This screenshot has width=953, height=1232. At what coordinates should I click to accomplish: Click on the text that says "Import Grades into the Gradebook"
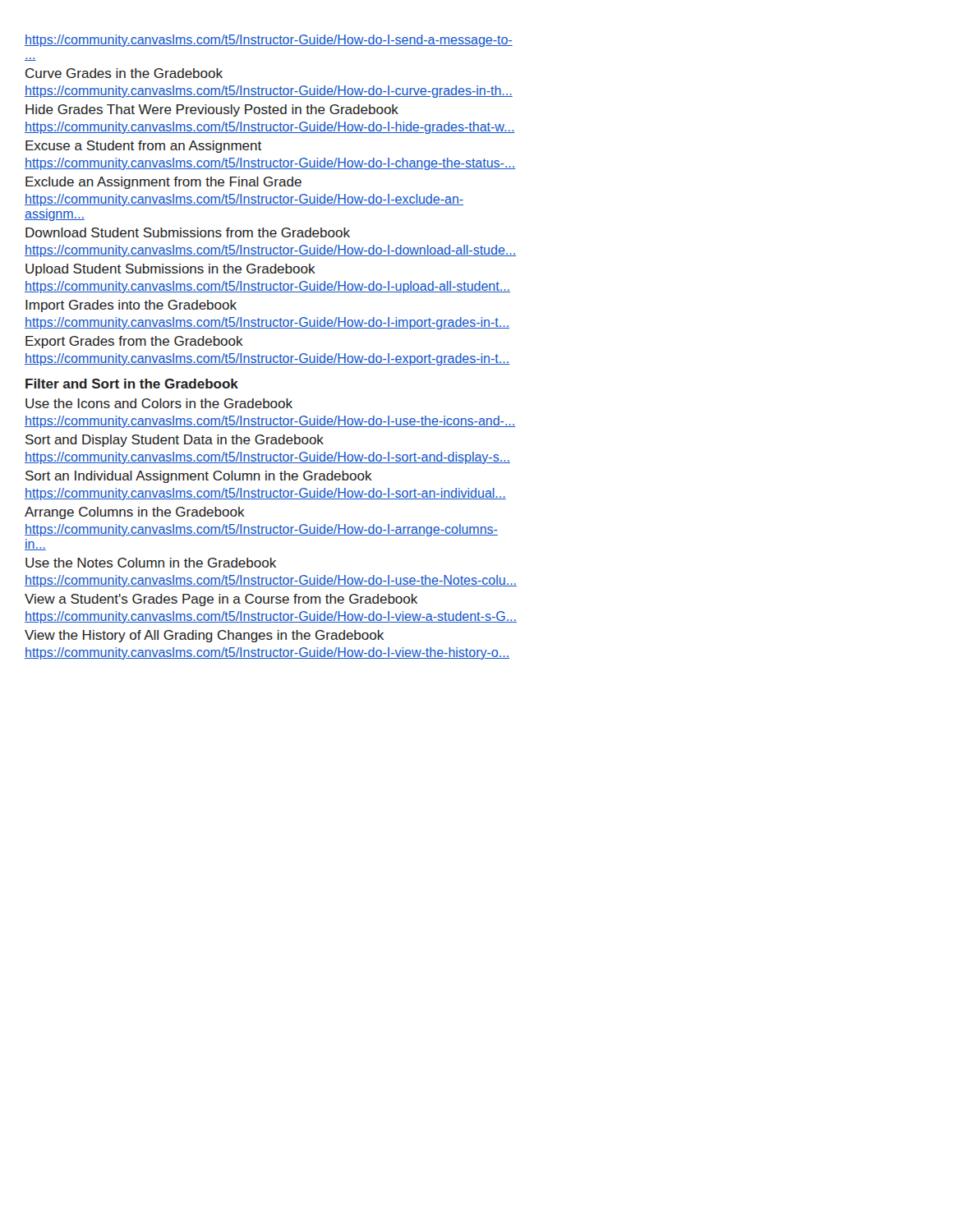476,306
